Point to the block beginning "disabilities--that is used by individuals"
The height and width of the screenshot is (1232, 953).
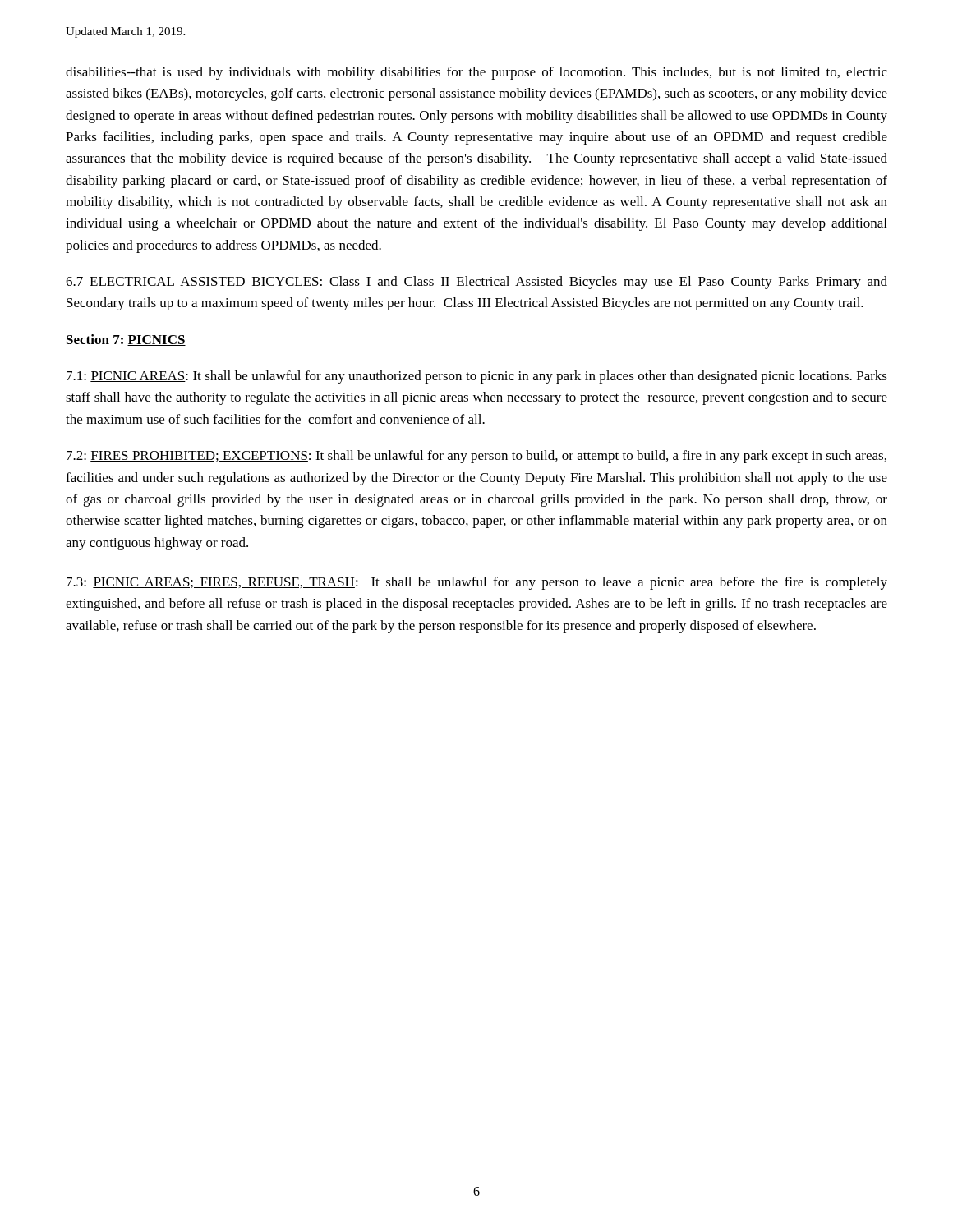coord(476,159)
